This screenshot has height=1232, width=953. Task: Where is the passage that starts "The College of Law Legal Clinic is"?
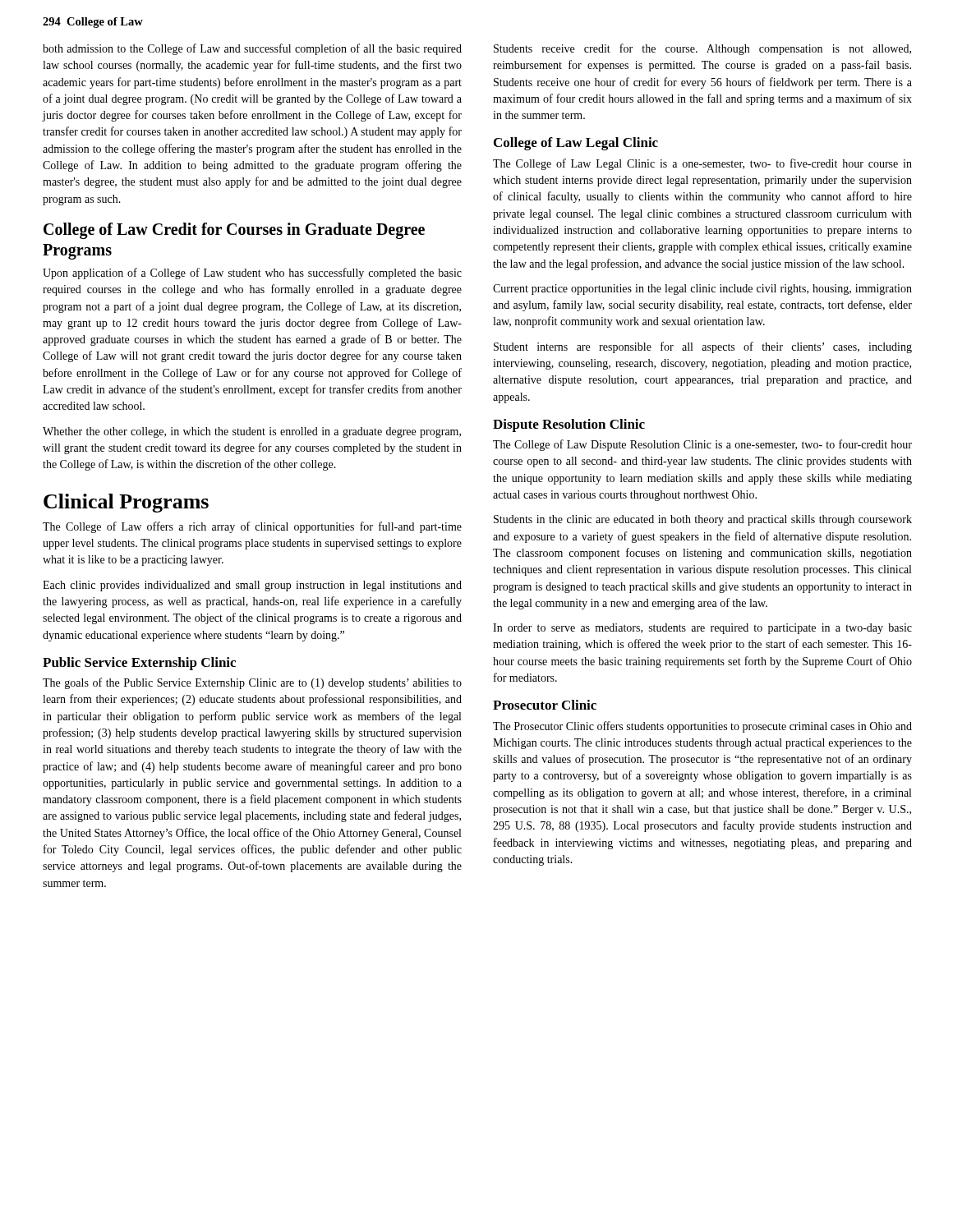[x=702, y=214]
